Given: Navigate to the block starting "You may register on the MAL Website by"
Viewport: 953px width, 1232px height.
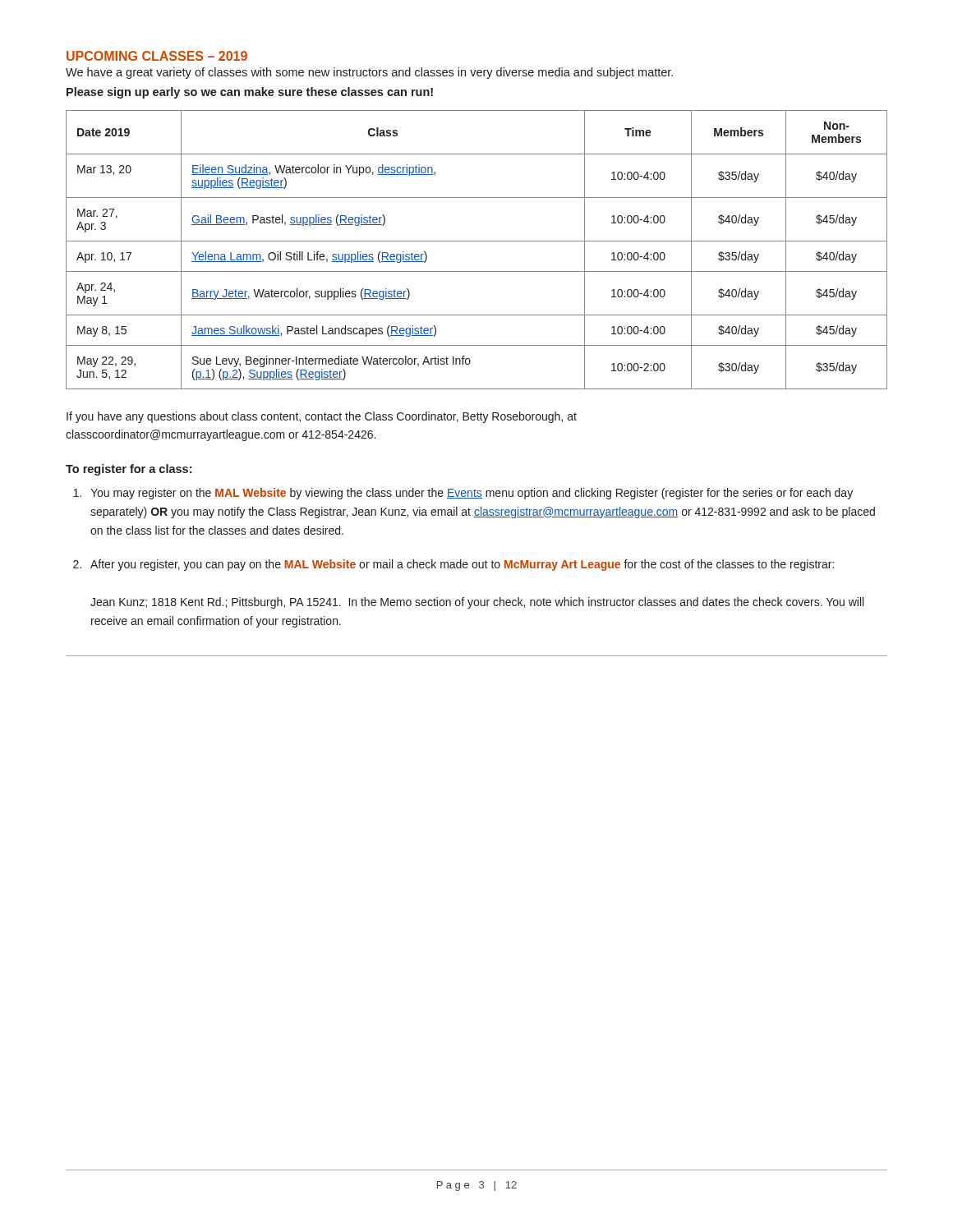Looking at the screenshot, I should coord(486,512).
